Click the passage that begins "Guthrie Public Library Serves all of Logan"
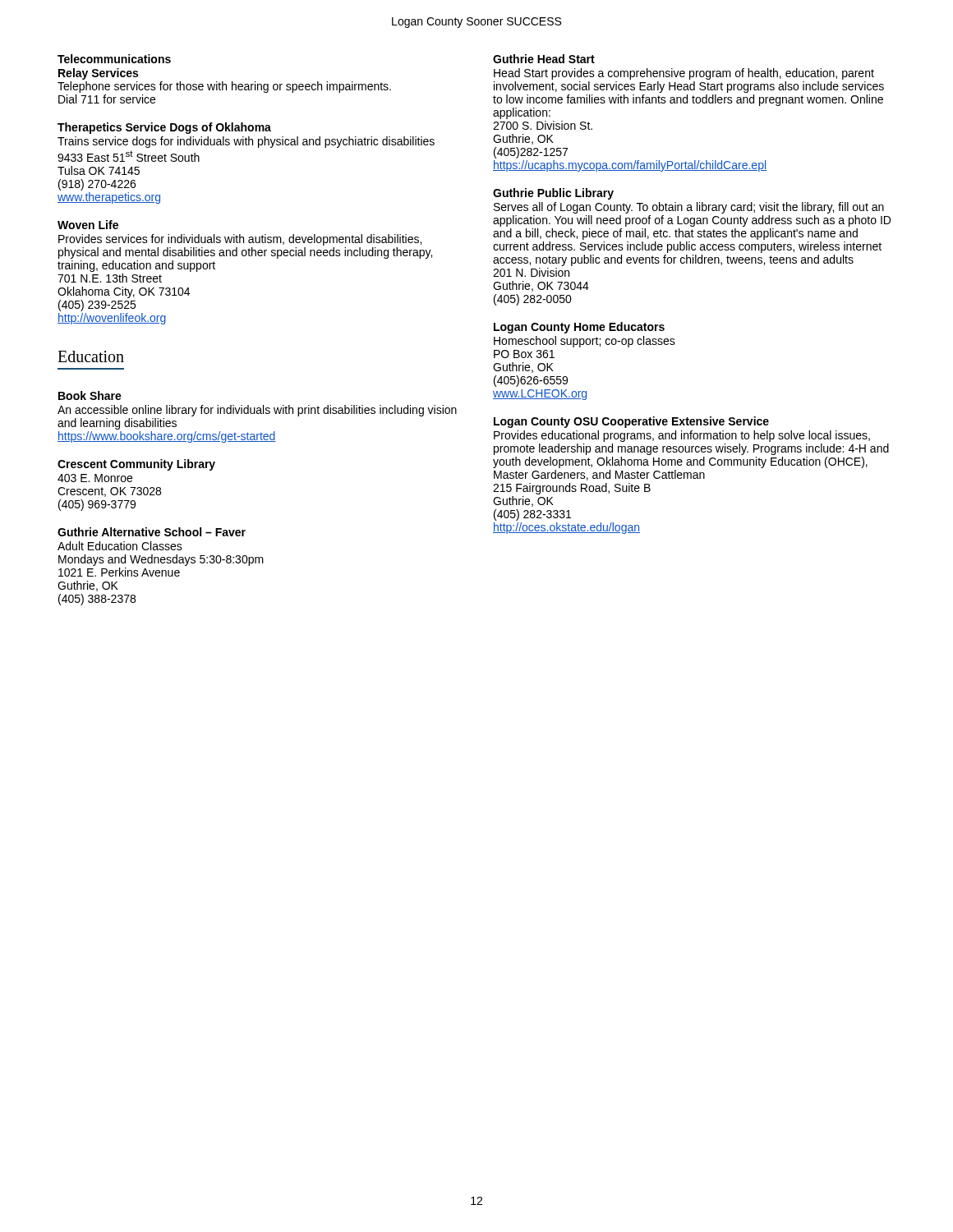 pos(694,246)
